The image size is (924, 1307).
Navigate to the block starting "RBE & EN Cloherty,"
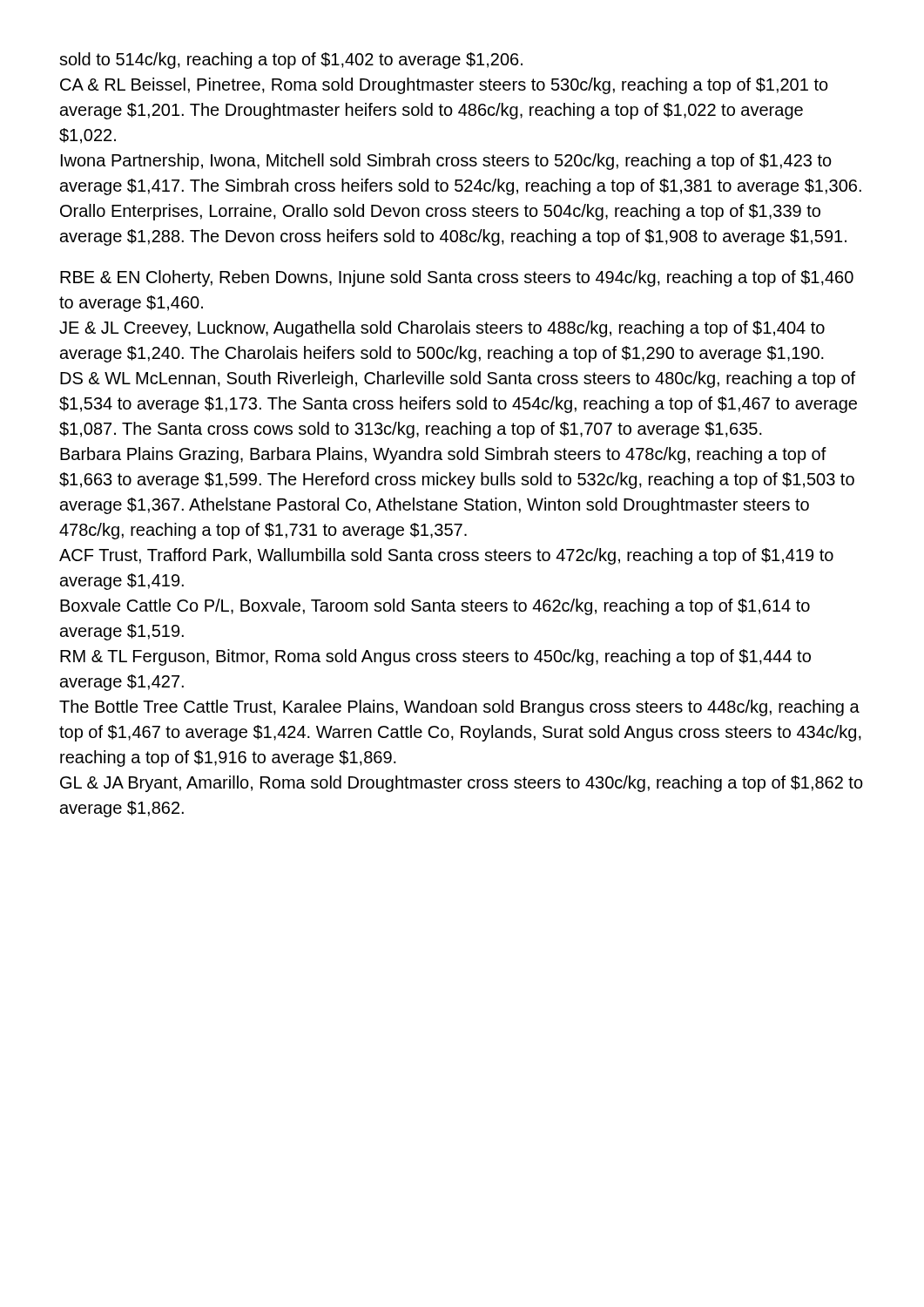[x=461, y=542]
